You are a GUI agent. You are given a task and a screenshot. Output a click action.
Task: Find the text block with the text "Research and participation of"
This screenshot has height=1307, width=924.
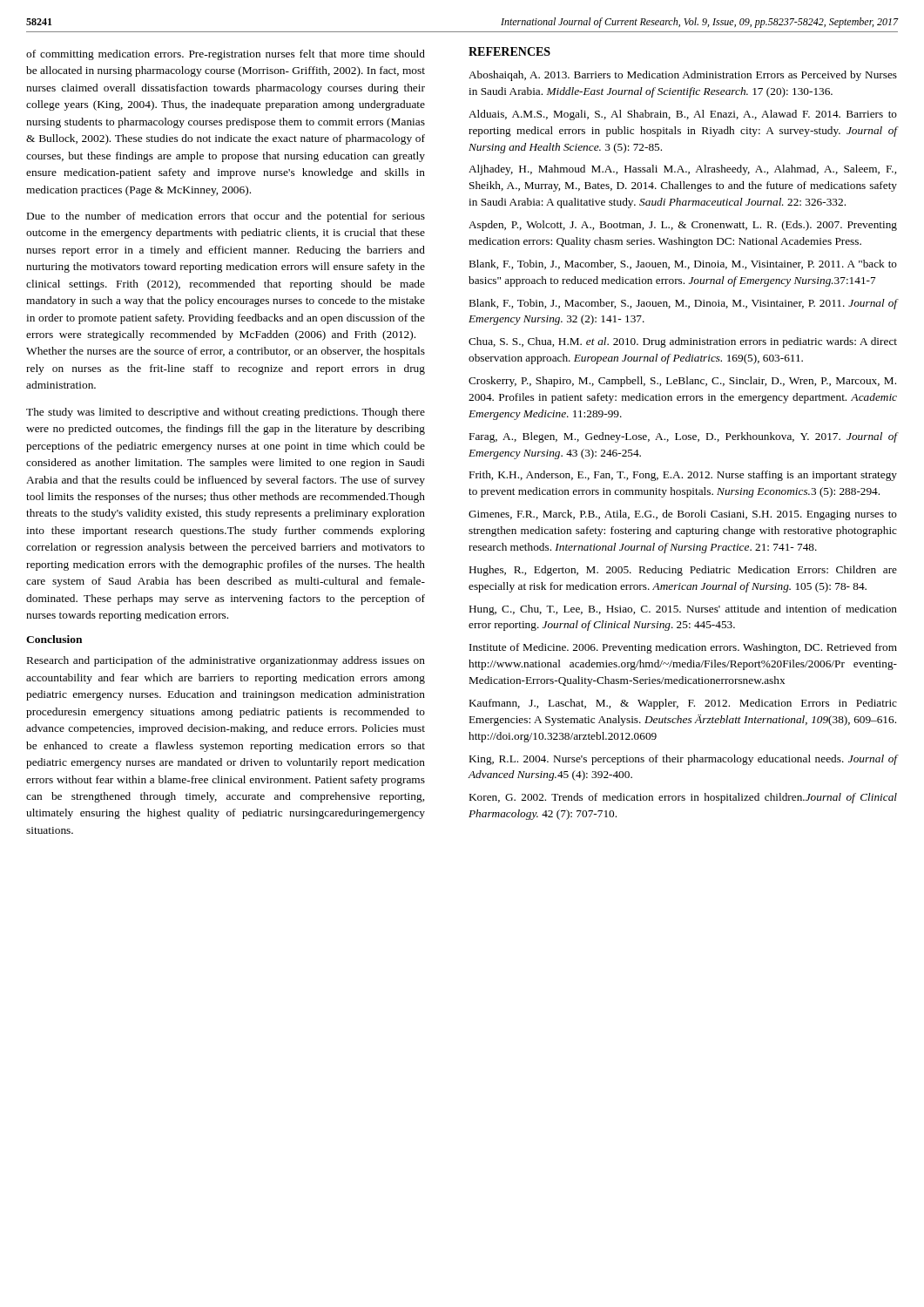click(x=226, y=745)
